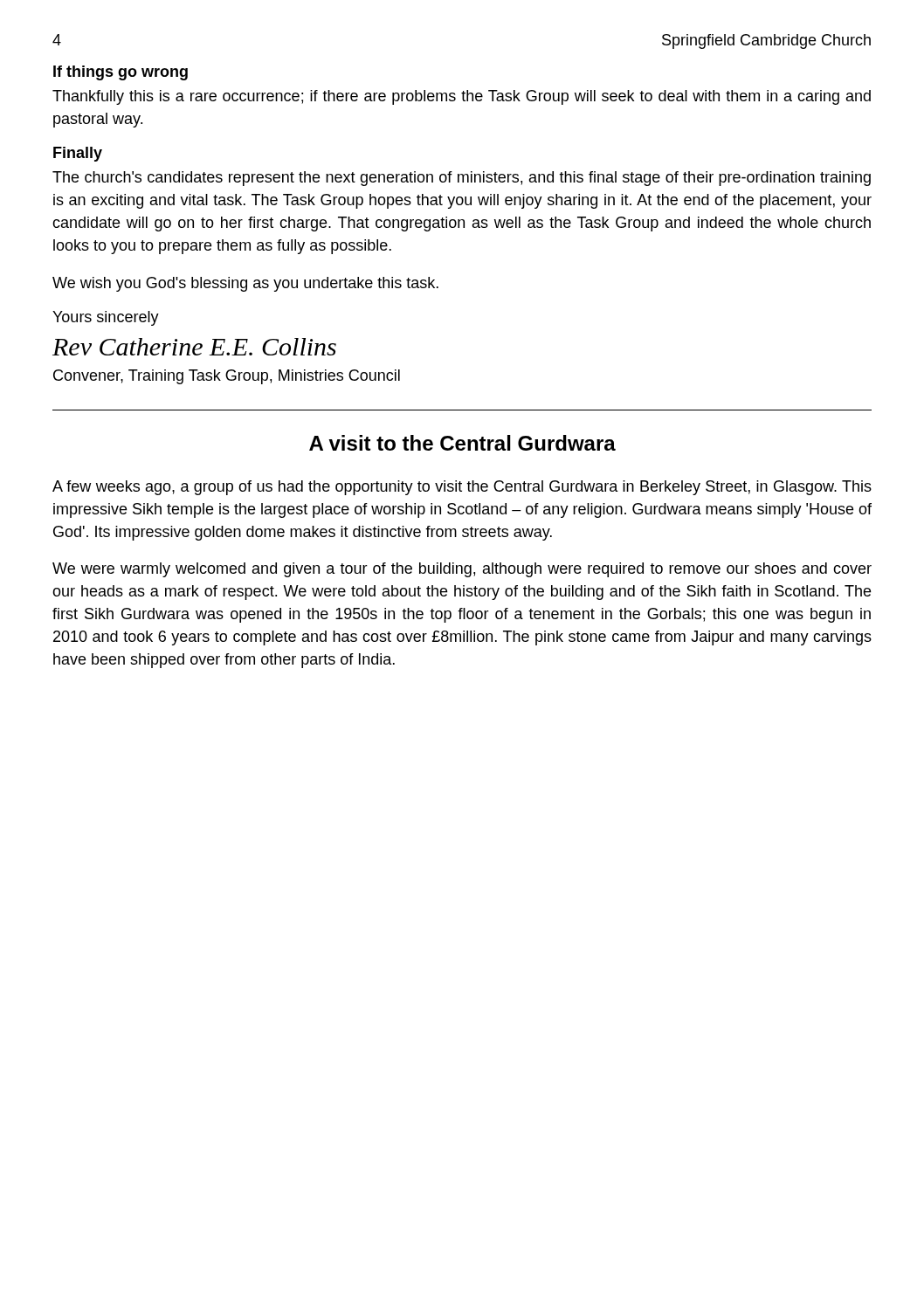
Task: Find the text block starting "A few weeks"
Action: click(x=462, y=509)
